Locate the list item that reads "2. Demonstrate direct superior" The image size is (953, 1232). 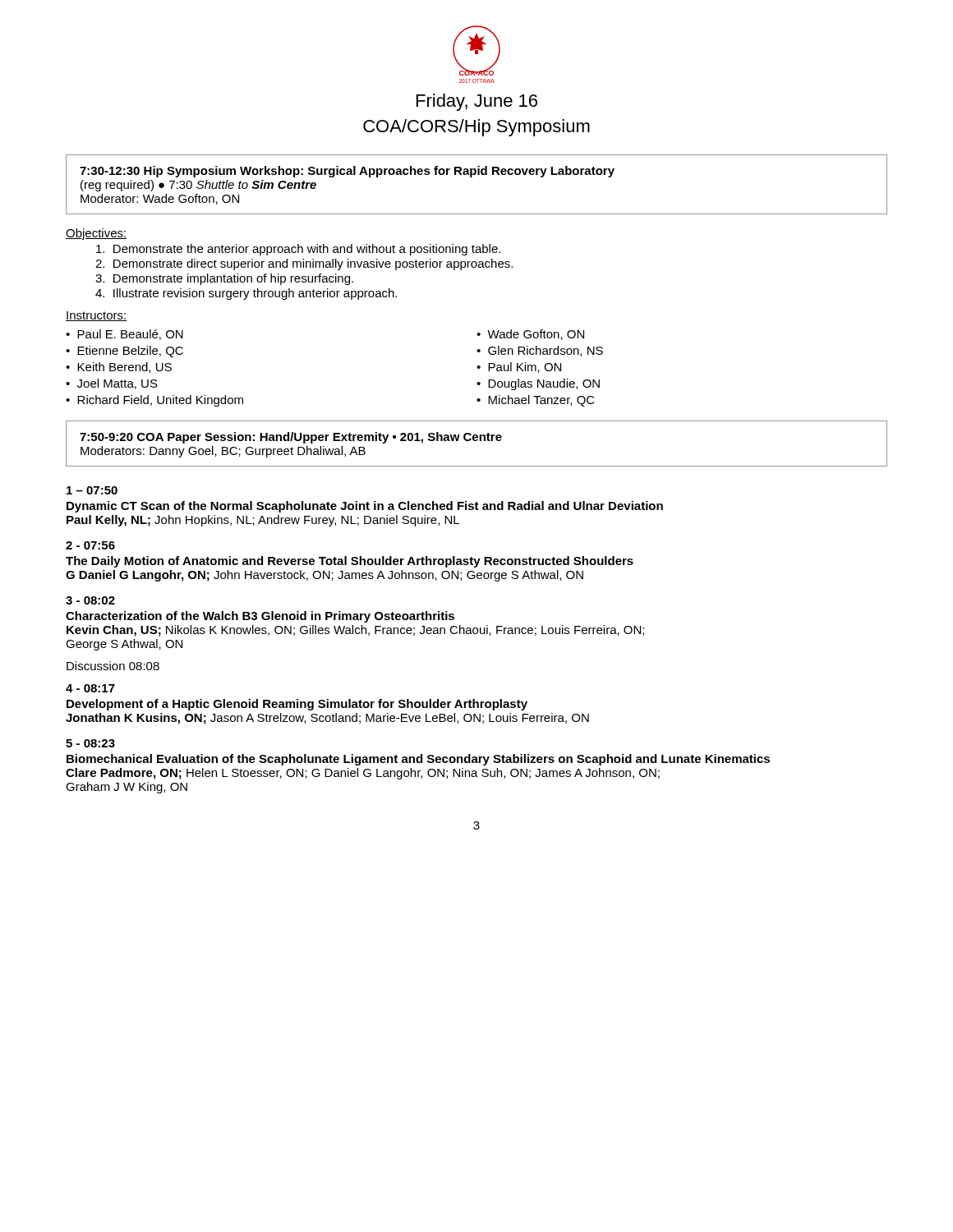pyautogui.click(x=305, y=263)
